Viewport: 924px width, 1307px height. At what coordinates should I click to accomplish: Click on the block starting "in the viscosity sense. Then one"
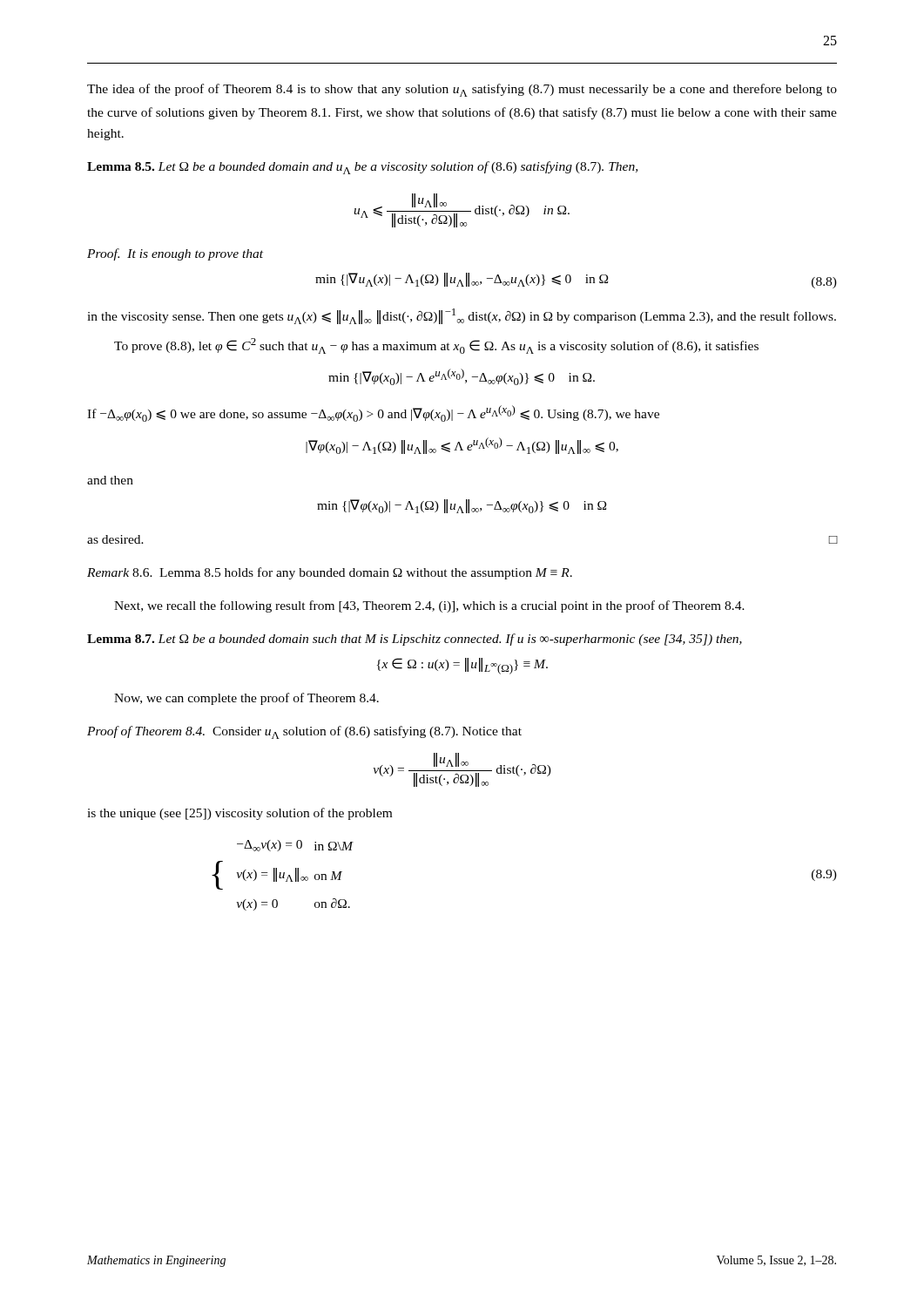pos(462,316)
